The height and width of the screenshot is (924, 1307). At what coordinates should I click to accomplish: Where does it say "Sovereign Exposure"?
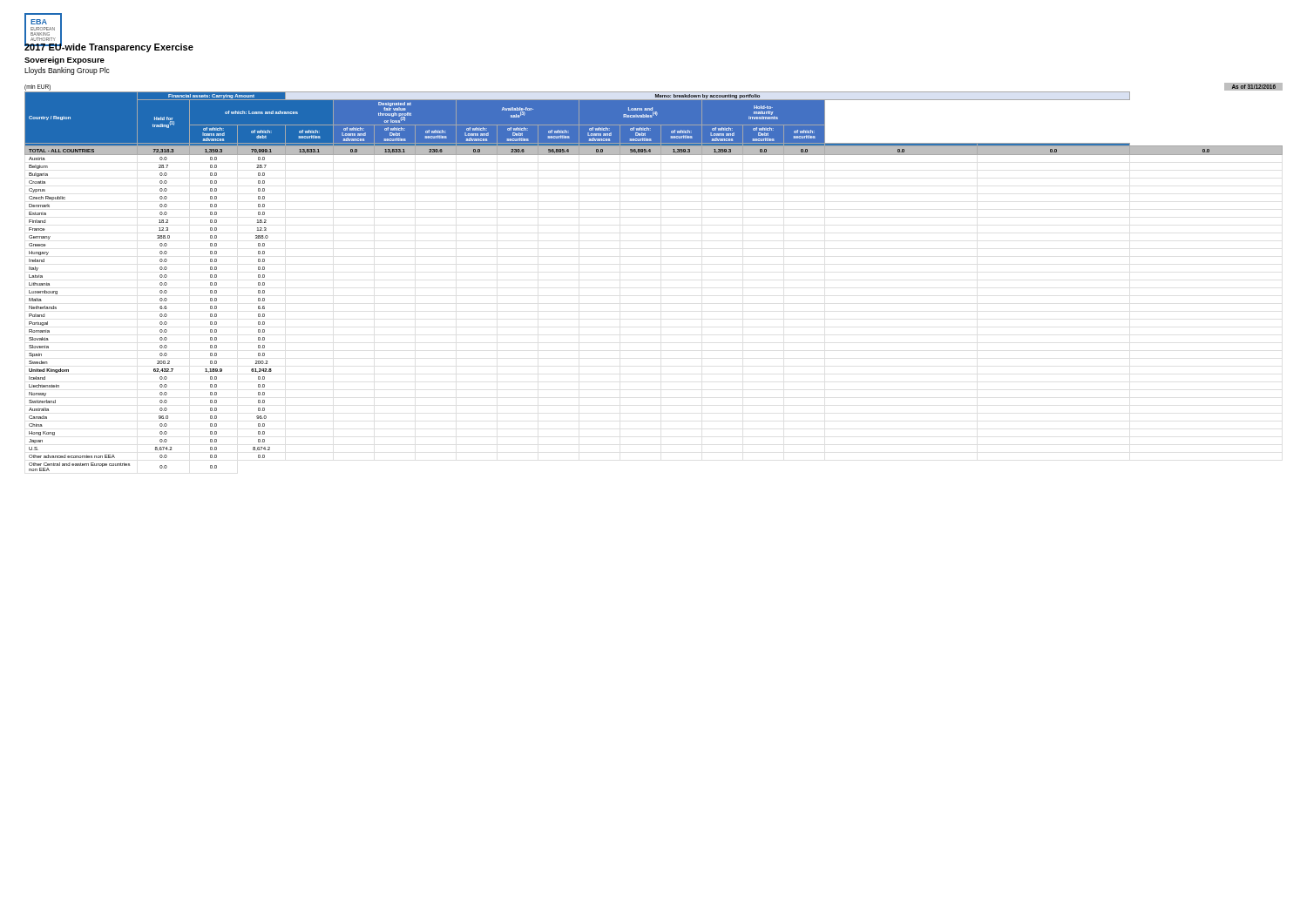tap(64, 60)
